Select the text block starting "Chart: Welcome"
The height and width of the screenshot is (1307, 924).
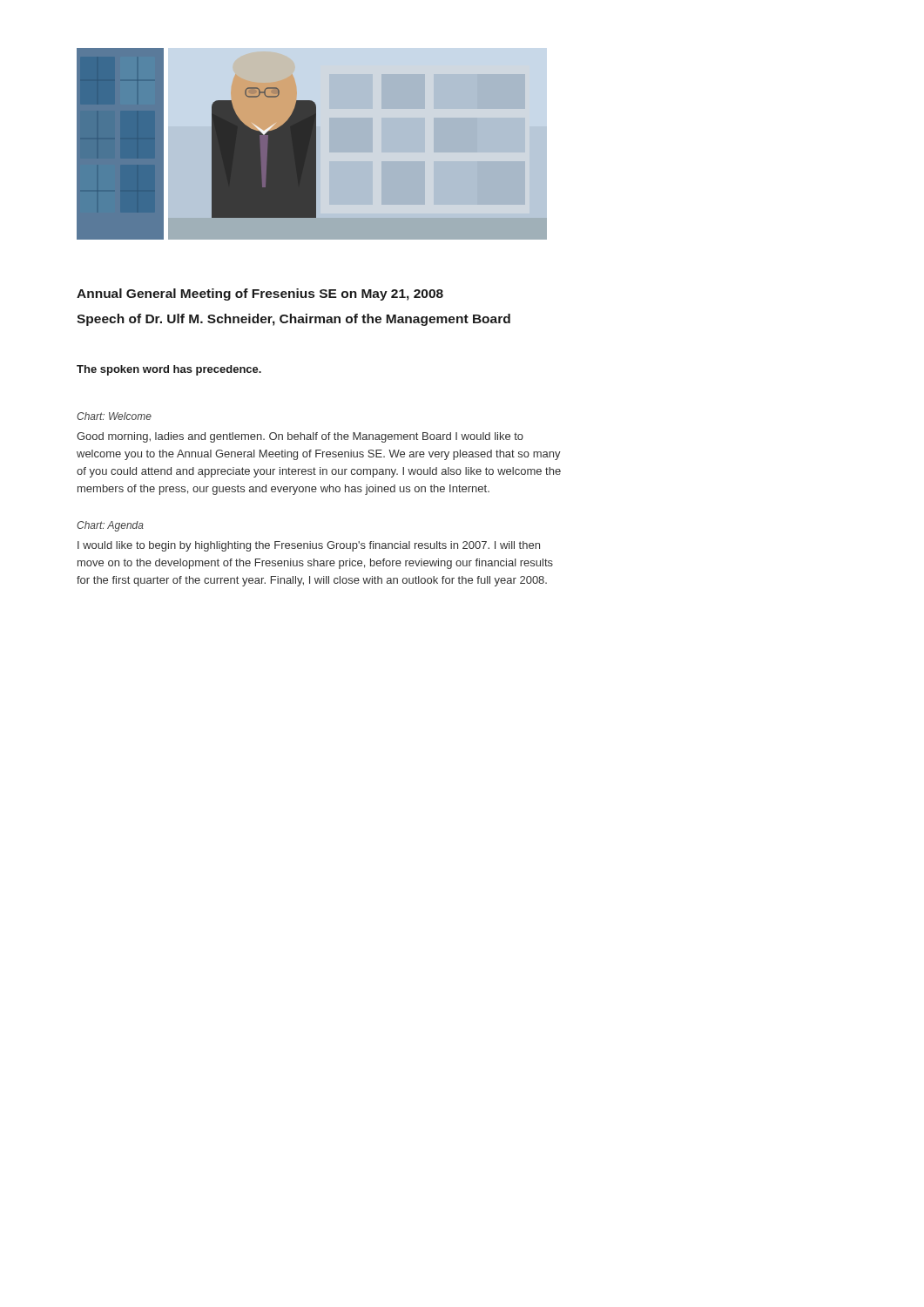pos(114,417)
